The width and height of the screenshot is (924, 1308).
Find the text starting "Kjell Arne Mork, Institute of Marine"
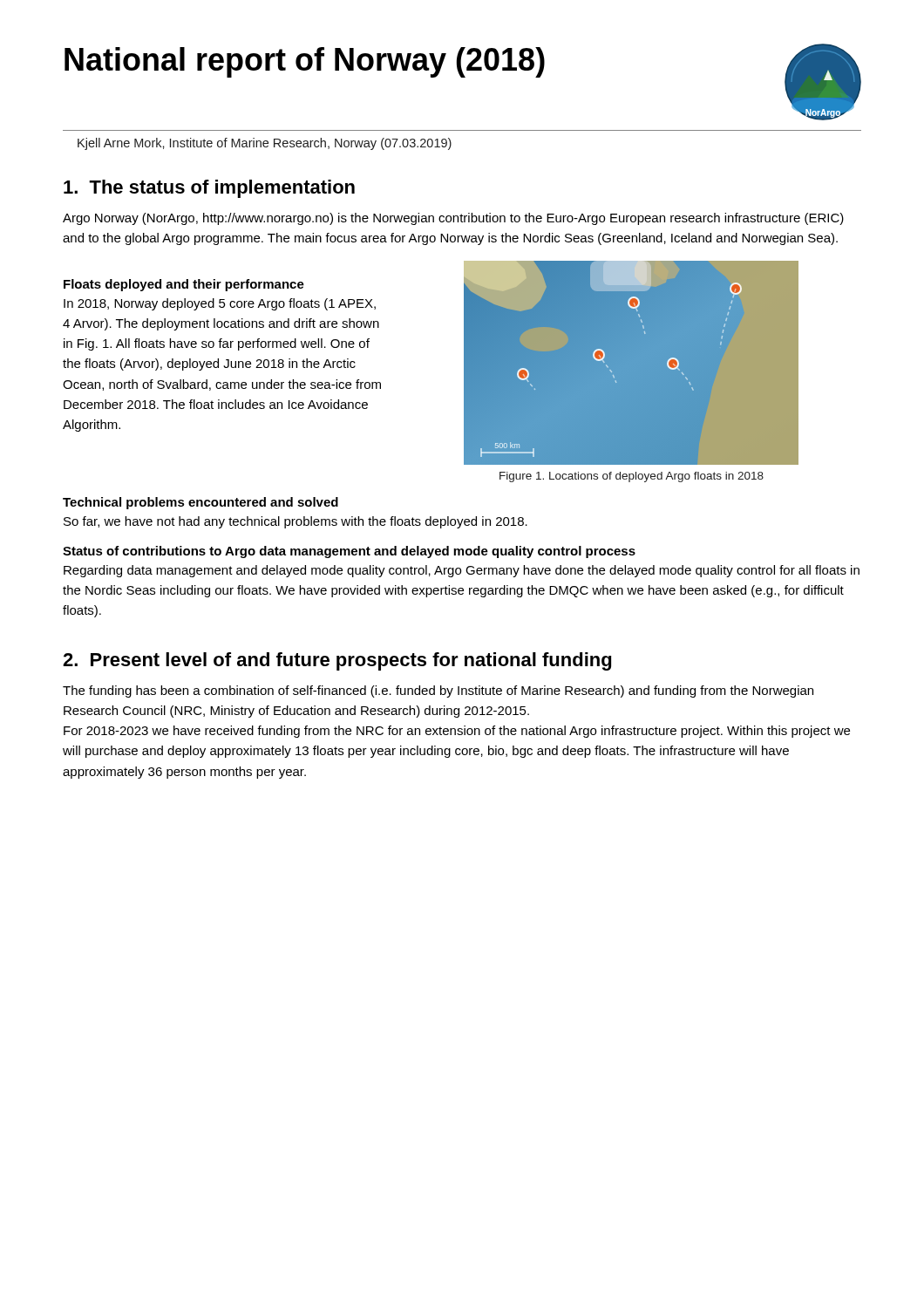point(264,143)
